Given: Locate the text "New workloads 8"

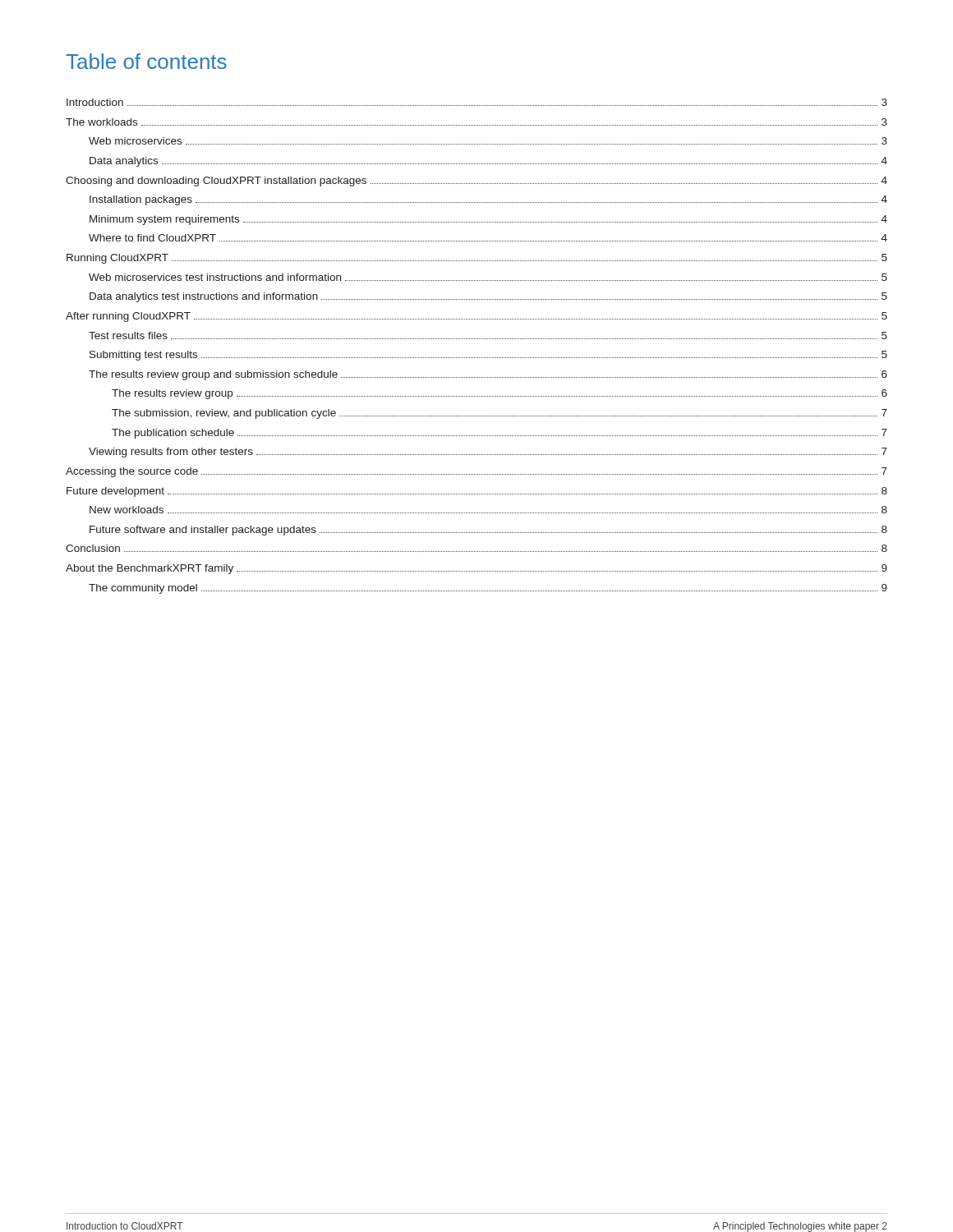Looking at the screenshot, I should (x=488, y=510).
